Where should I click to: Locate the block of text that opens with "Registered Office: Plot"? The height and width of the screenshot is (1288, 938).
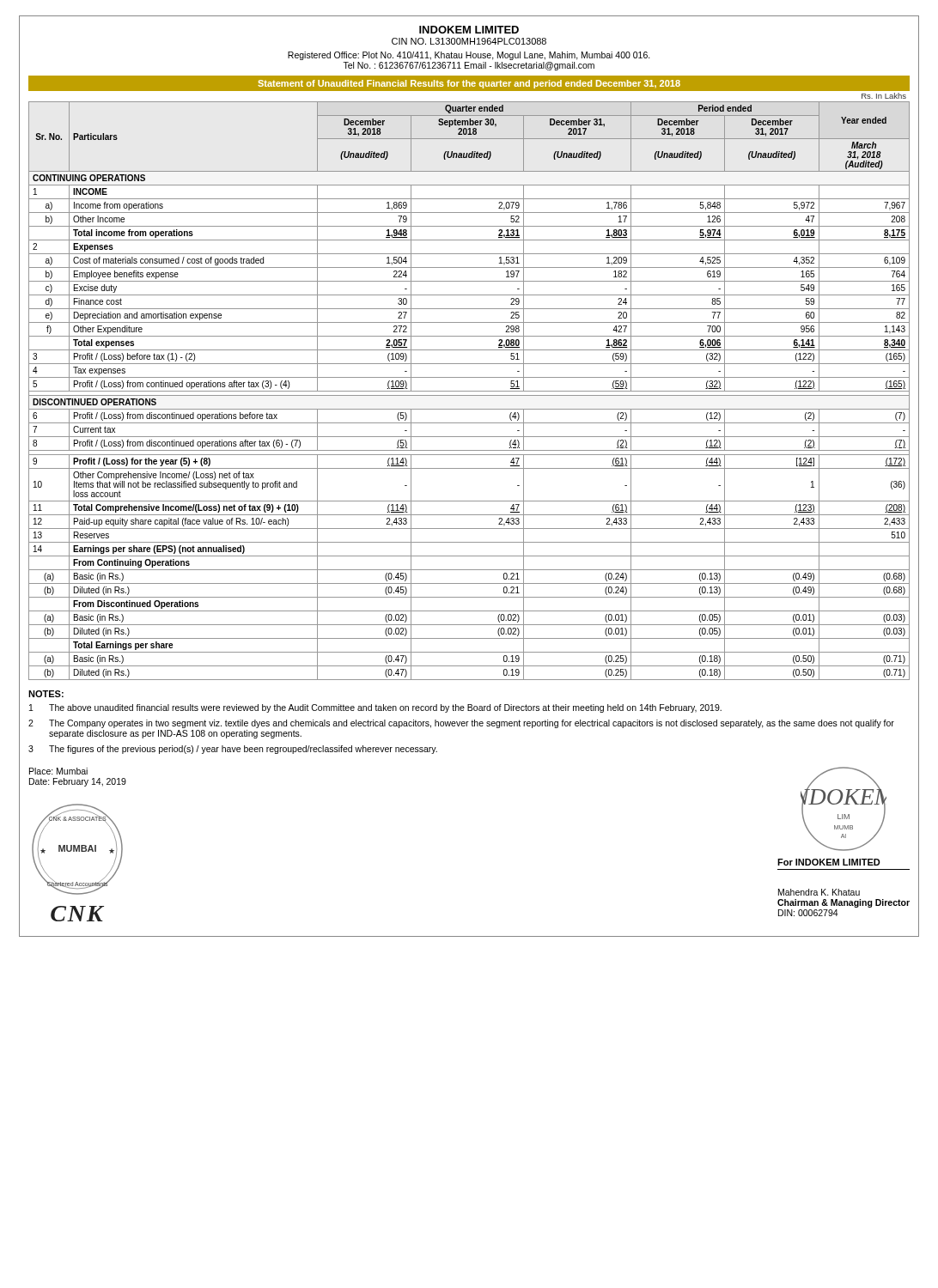click(x=469, y=60)
